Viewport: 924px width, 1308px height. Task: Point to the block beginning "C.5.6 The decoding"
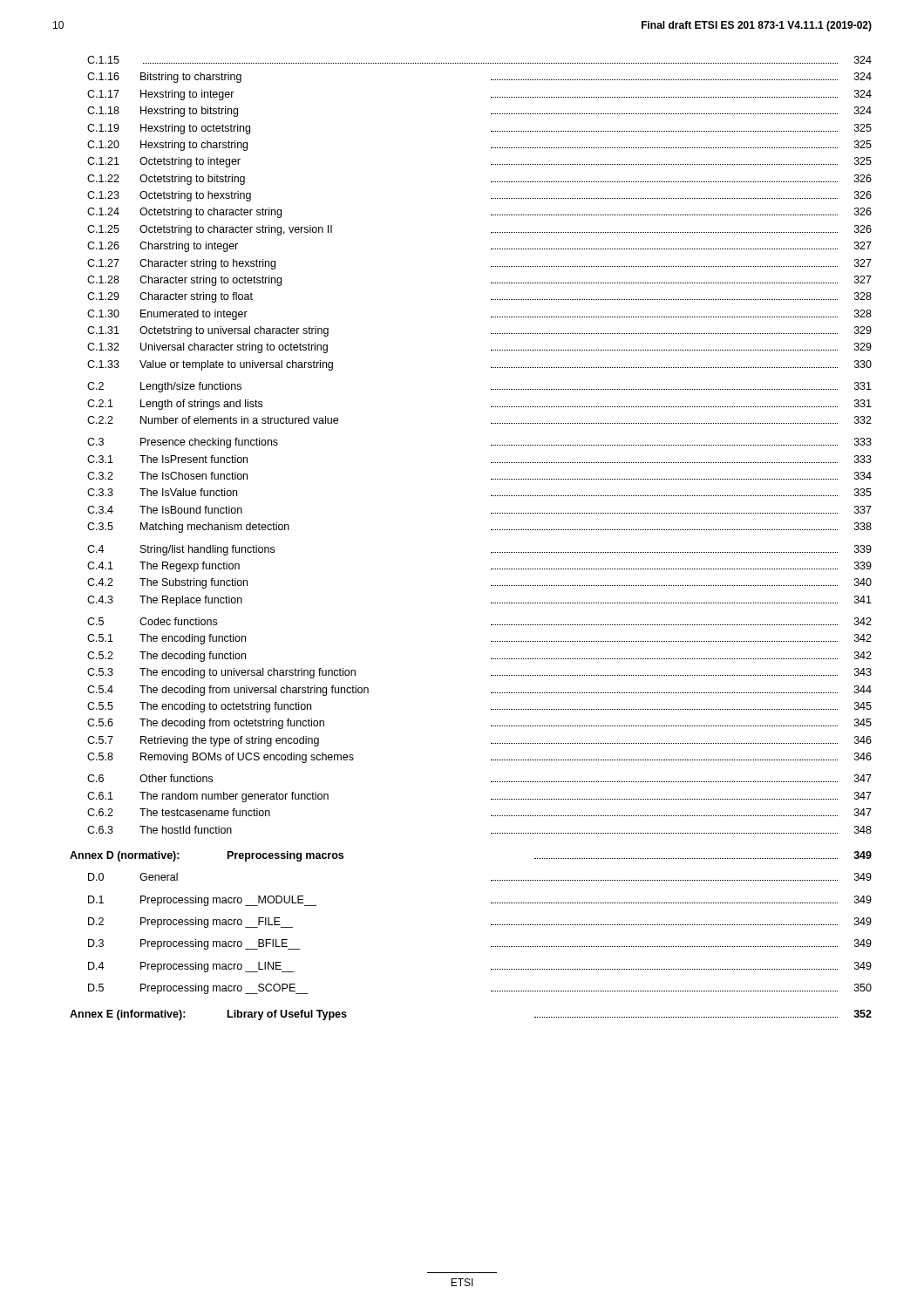click(x=102, y=722)
